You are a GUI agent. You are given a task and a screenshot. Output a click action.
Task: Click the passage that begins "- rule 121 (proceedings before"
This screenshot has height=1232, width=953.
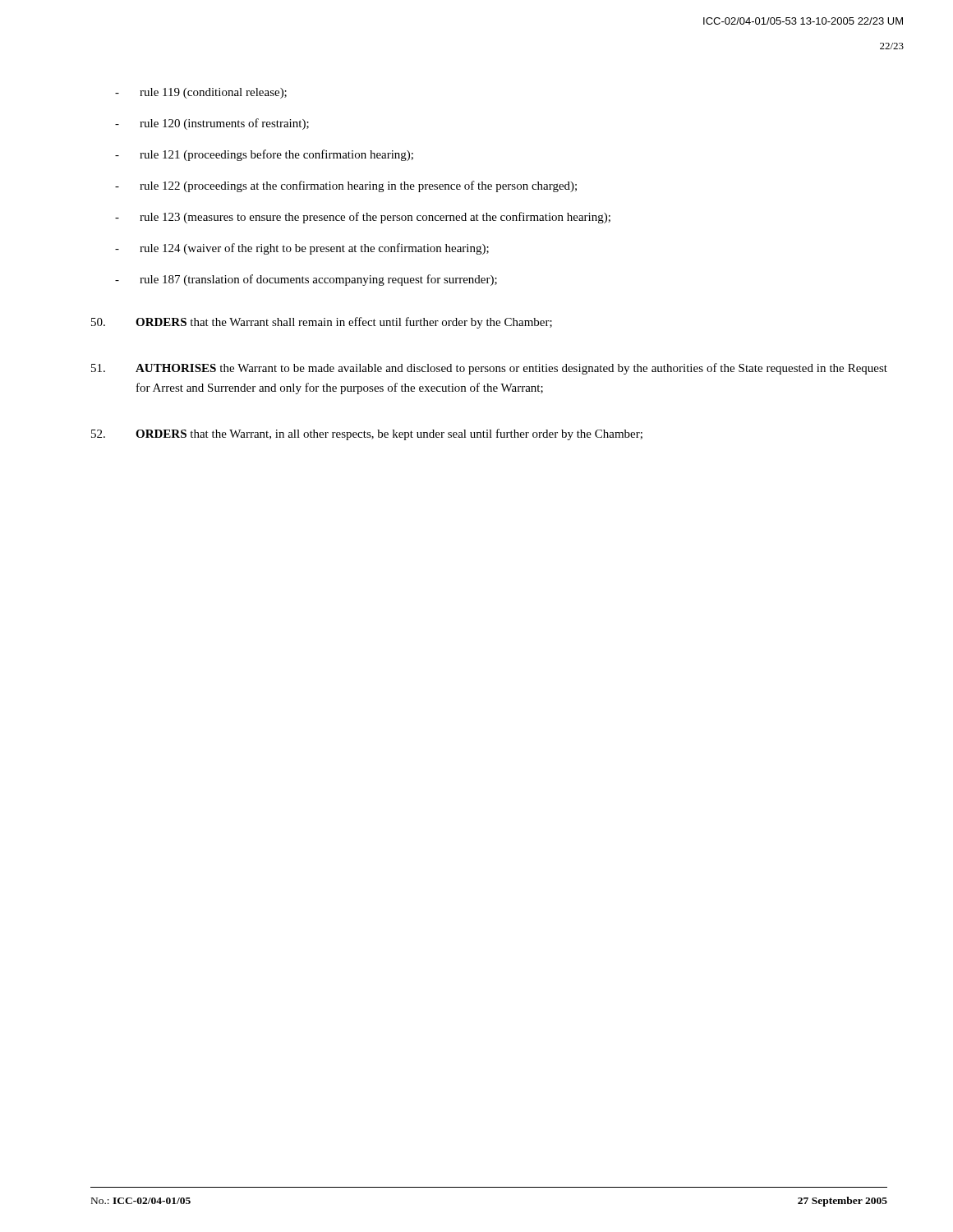[264, 155]
